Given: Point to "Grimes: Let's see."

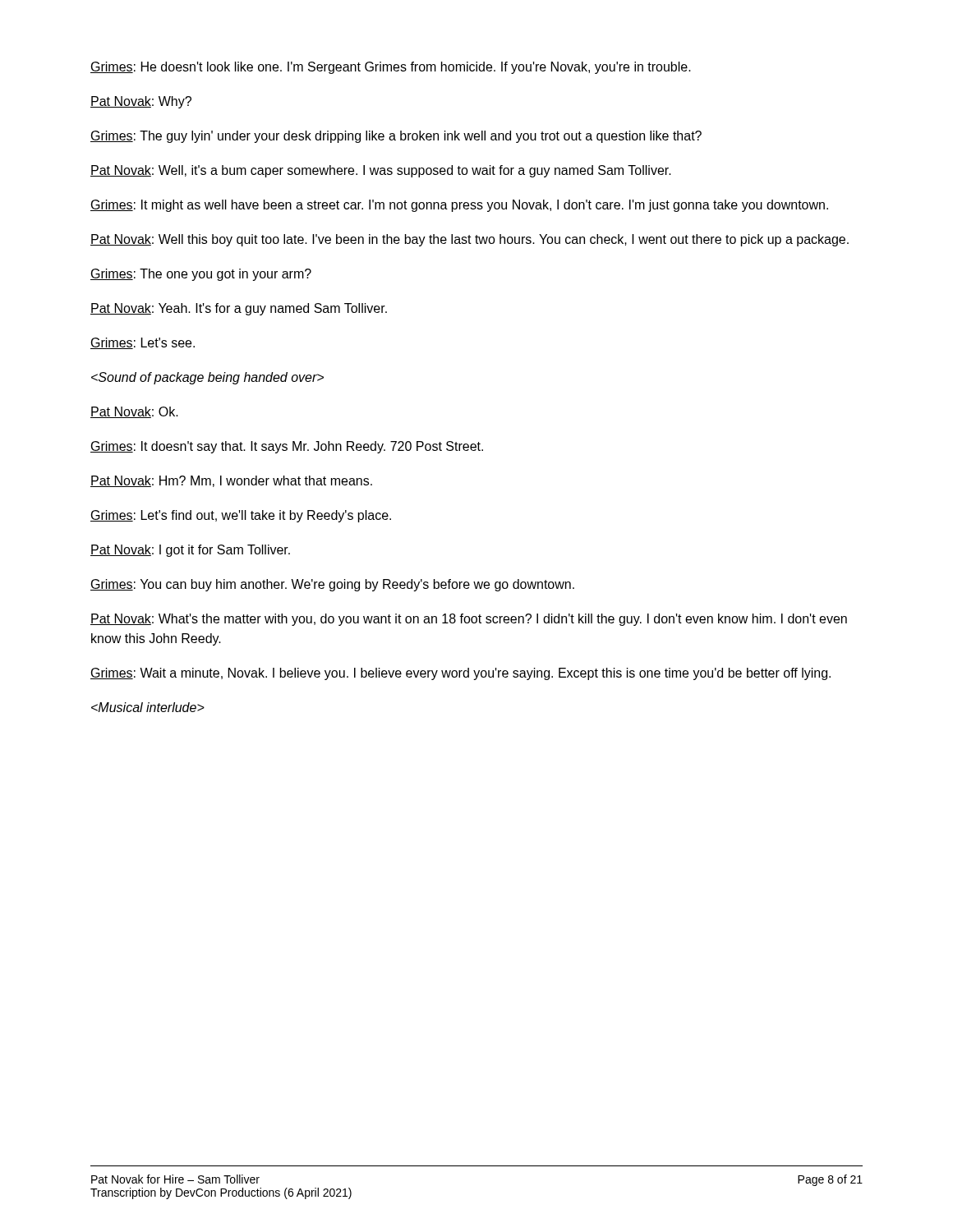Looking at the screenshot, I should pos(143,343).
